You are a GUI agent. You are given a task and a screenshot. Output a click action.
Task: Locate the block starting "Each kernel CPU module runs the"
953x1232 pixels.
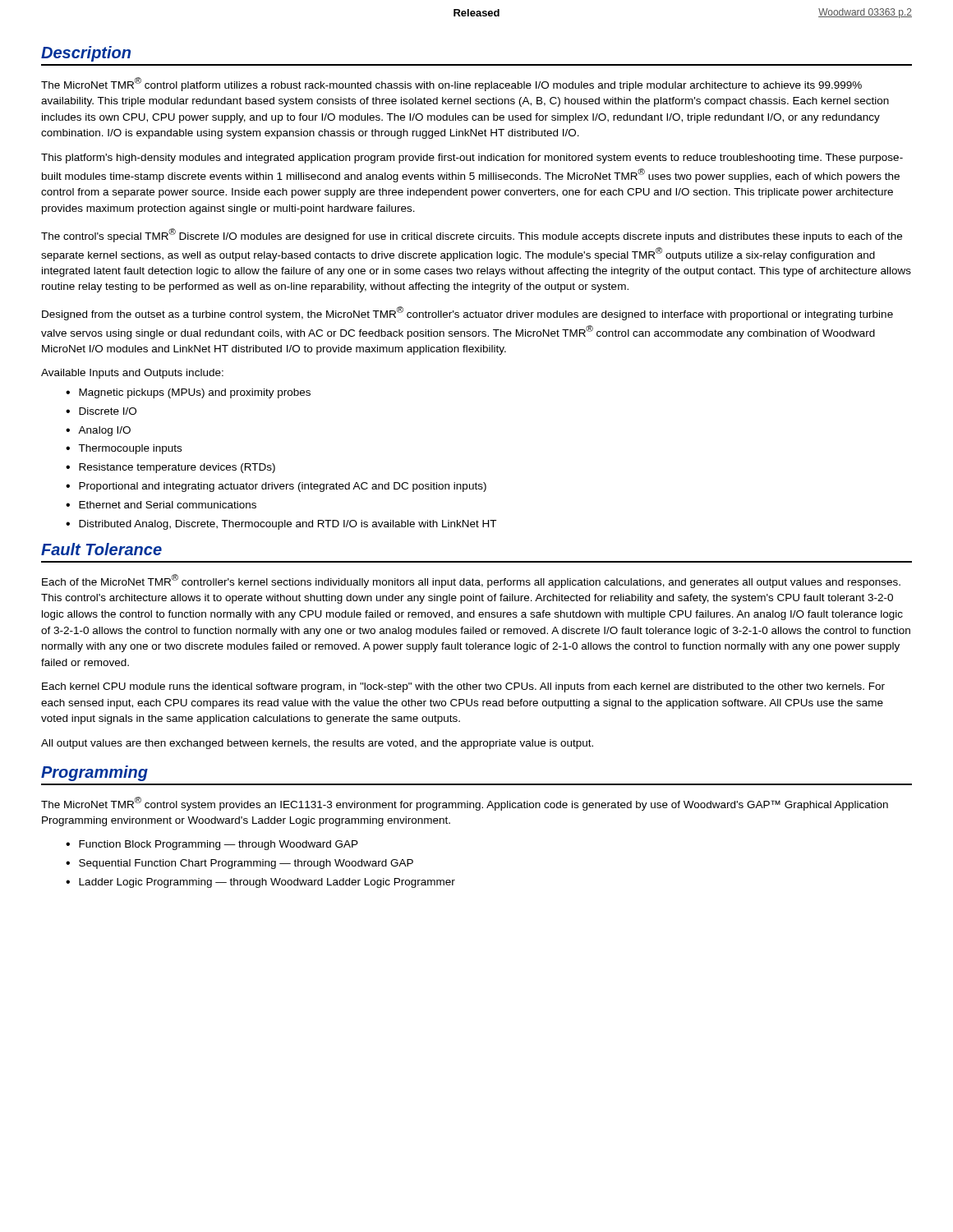(x=463, y=702)
